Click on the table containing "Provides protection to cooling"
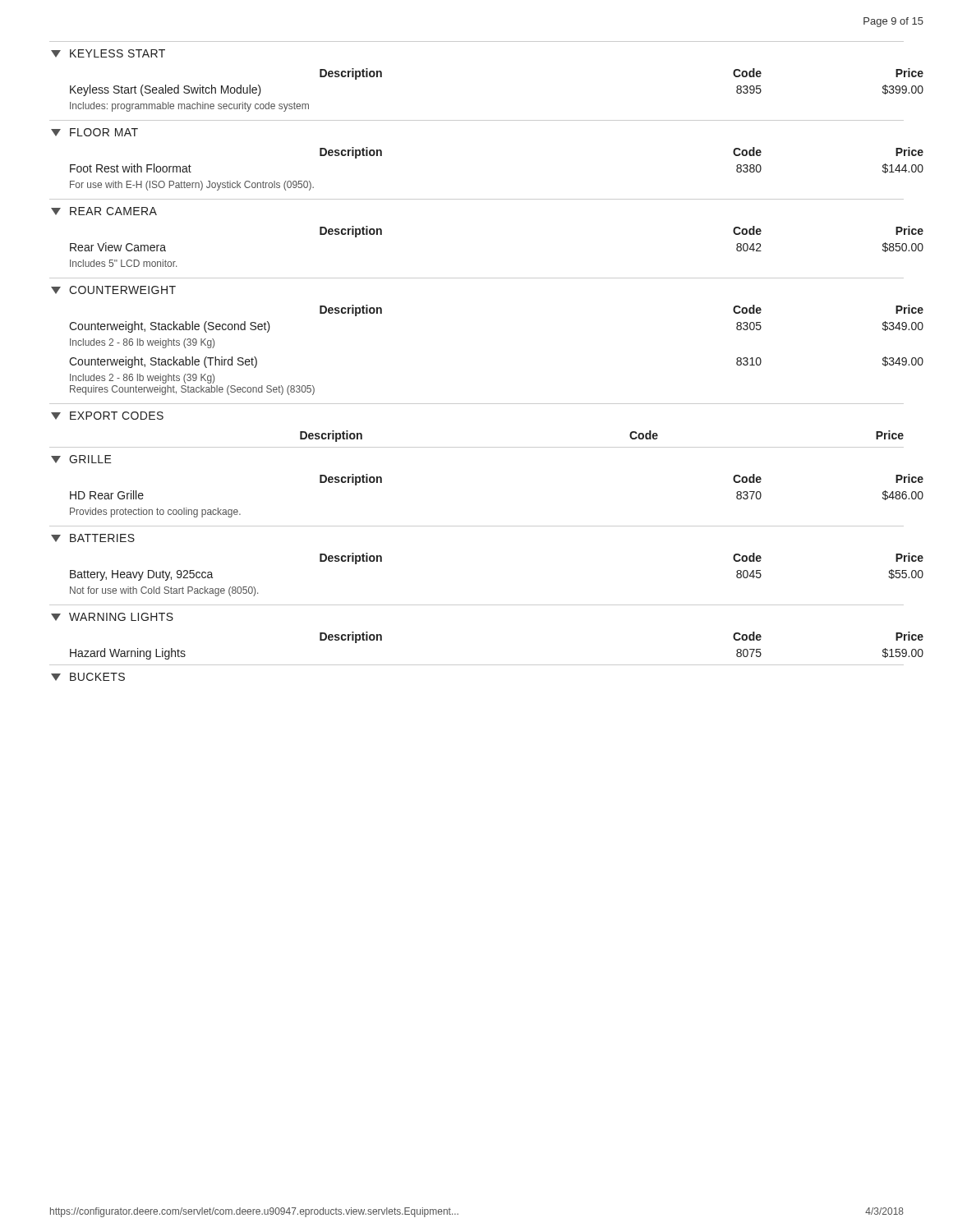Image resolution: width=953 pixels, height=1232 pixels. (476, 496)
